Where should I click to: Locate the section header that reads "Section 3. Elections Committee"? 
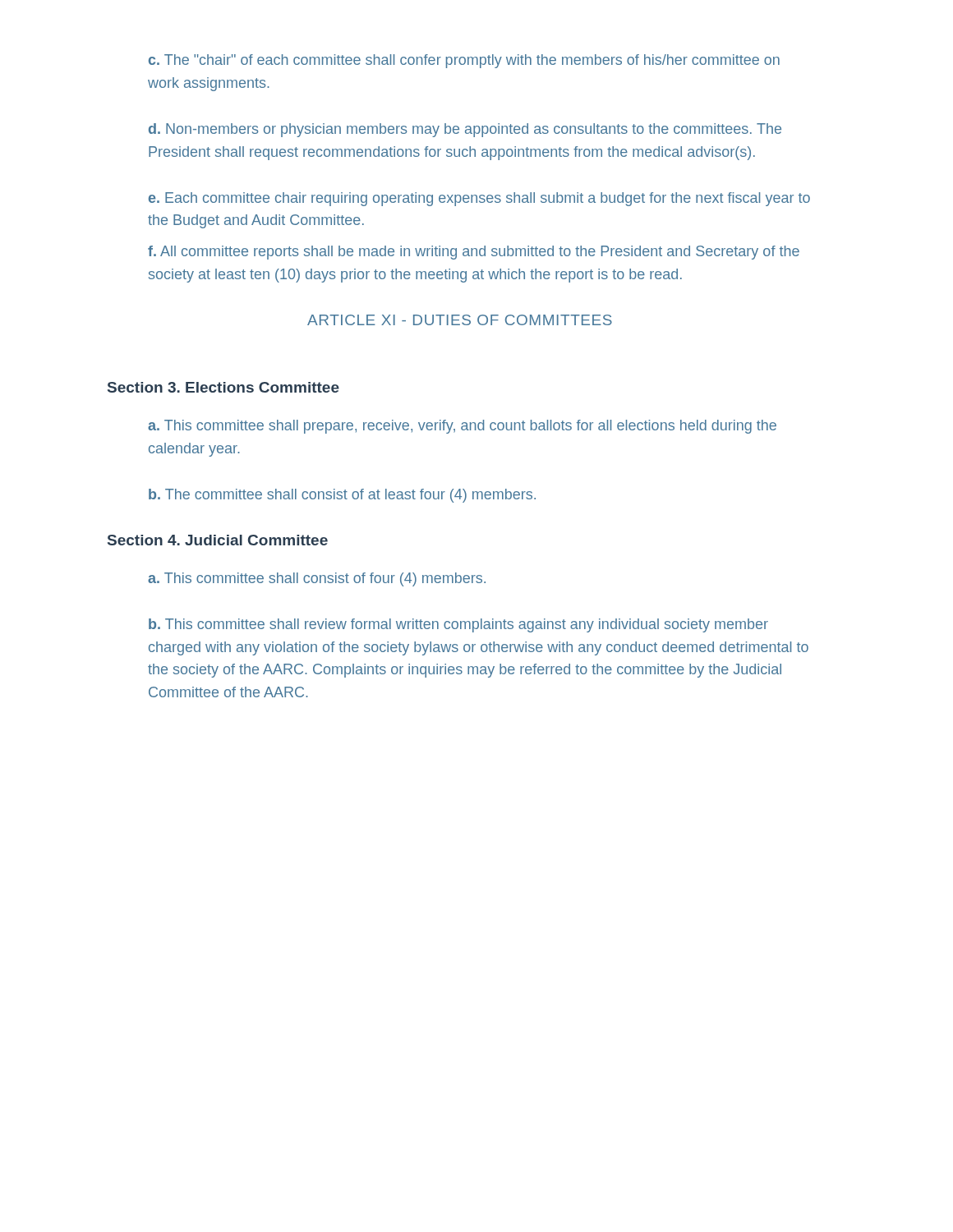223,387
